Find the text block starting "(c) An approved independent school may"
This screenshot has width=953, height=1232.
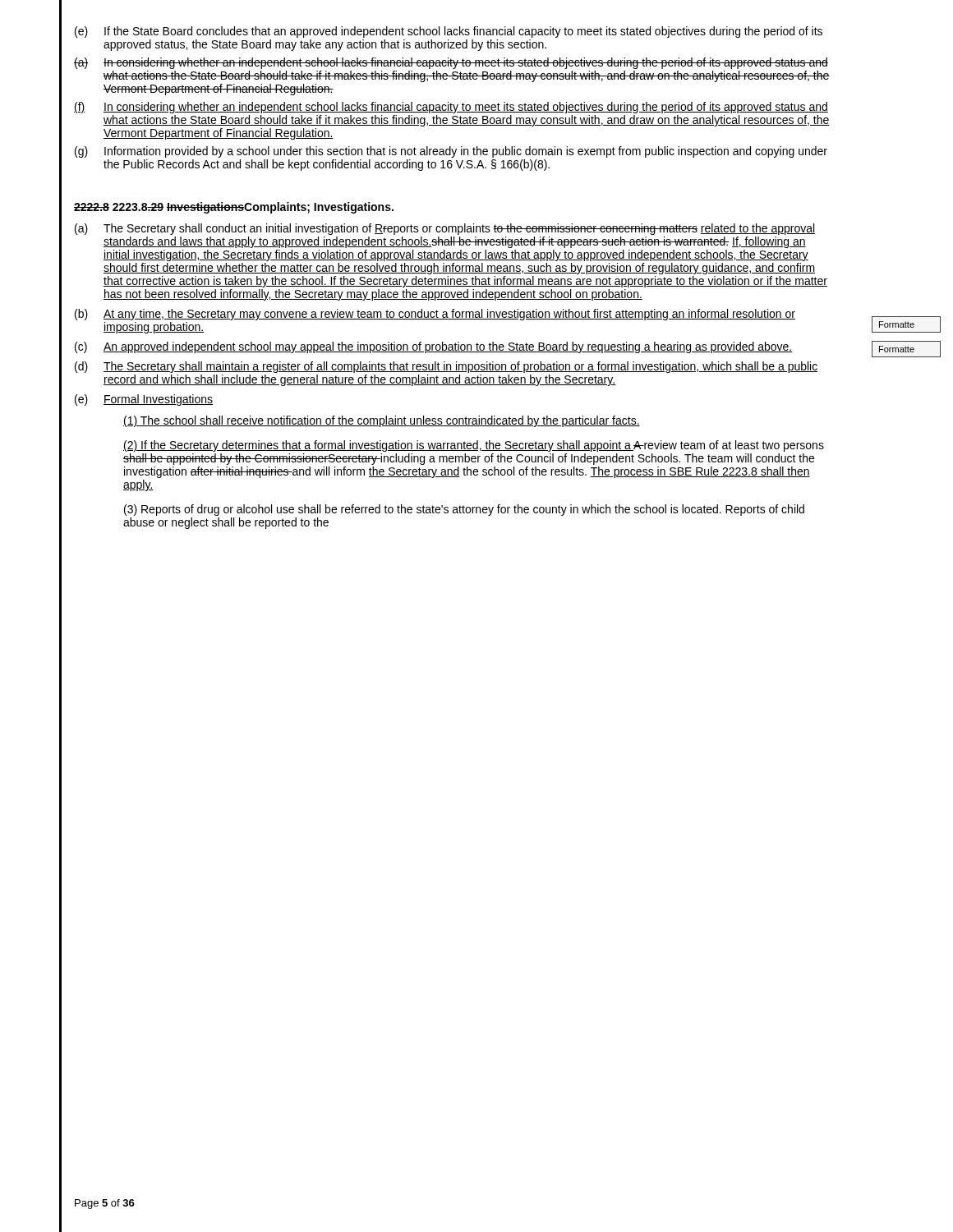pos(452,347)
